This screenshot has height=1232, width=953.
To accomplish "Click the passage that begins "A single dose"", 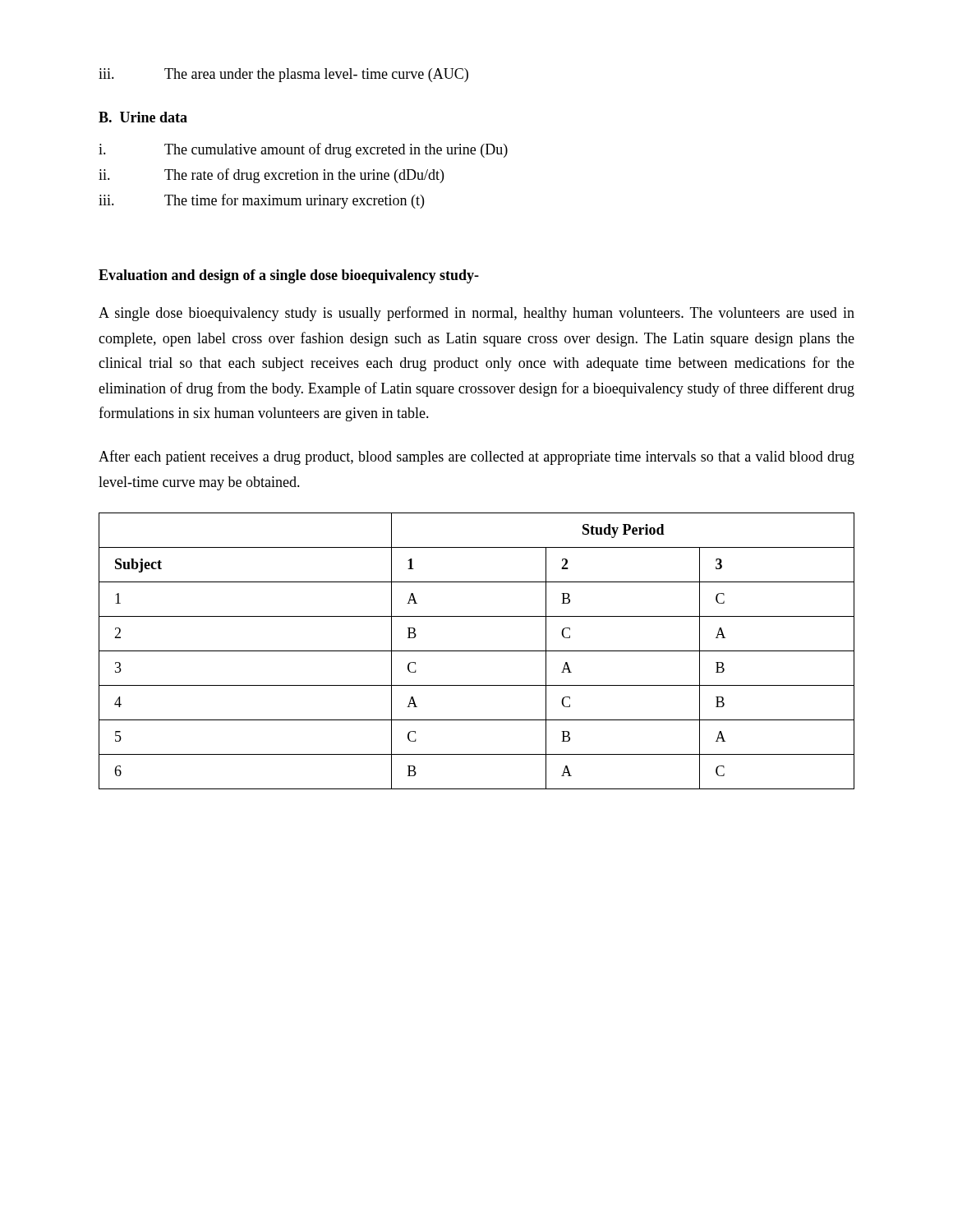I will 476,363.
